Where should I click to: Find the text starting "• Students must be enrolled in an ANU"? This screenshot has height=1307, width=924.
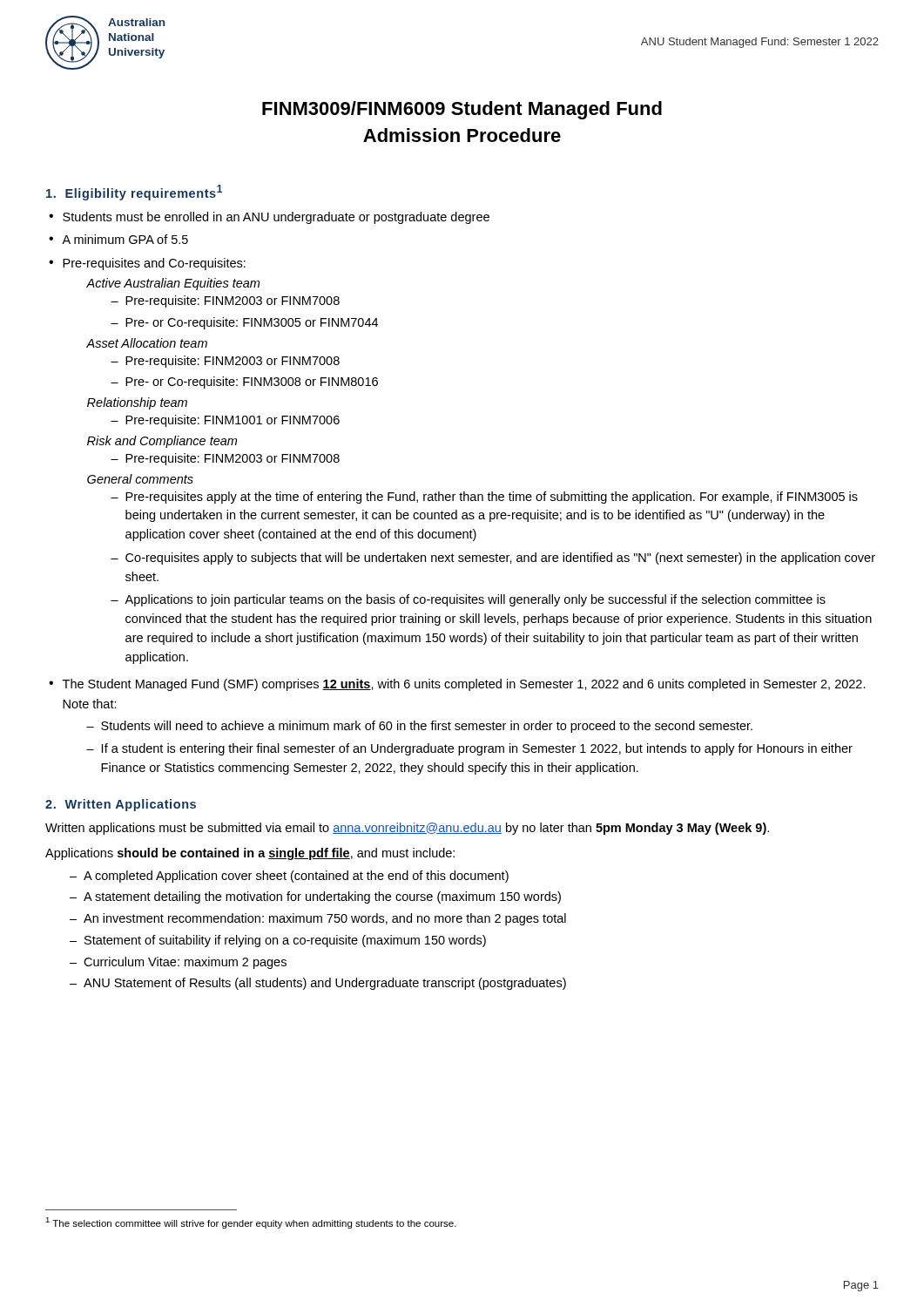click(x=269, y=217)
